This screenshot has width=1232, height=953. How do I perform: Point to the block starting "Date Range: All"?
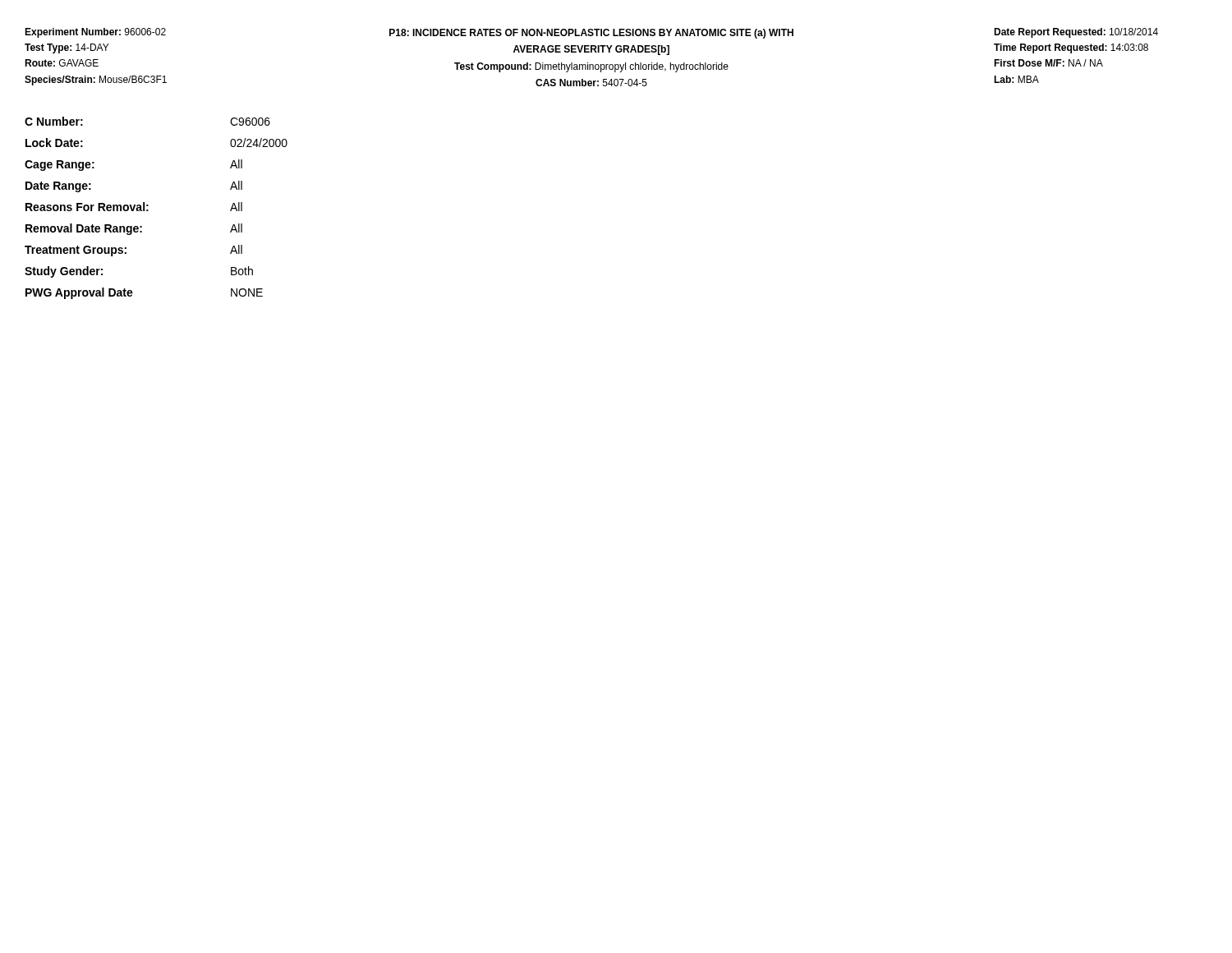60,185
